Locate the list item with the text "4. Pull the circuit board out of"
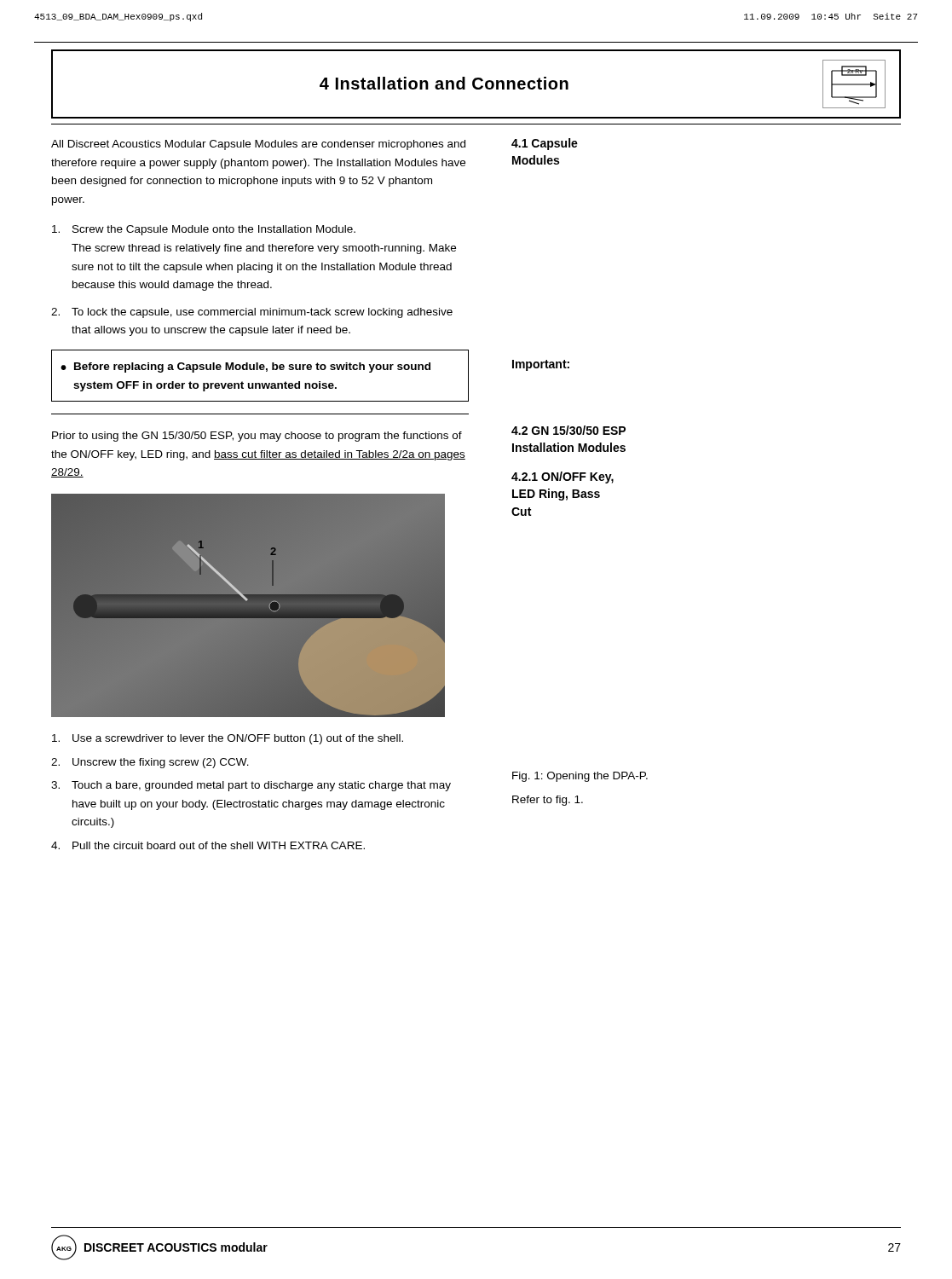 coord(208,846)
